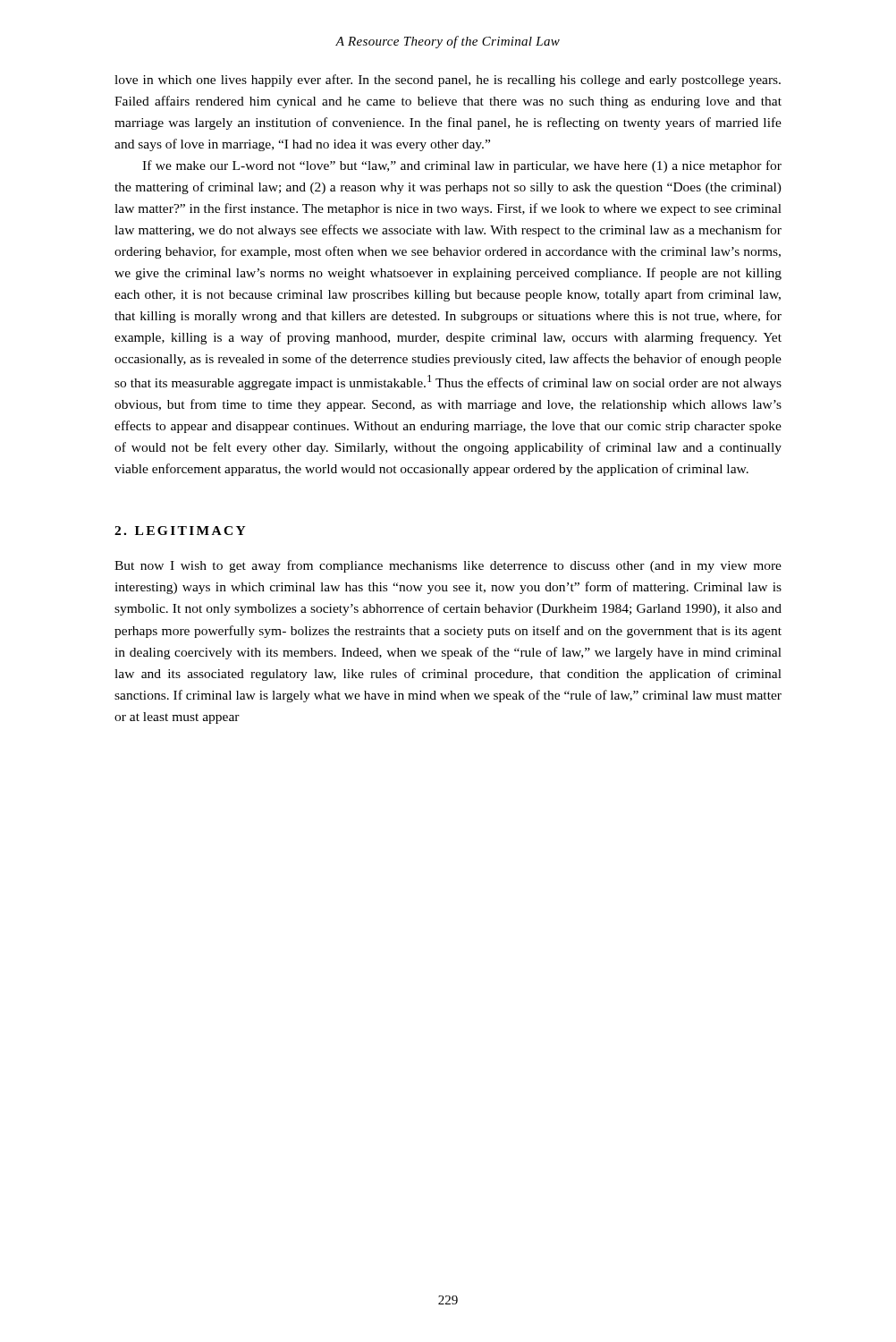
Task: Point to the region starting "love in which one lives"
Action: pyautogui.click(x=448, y=274)
